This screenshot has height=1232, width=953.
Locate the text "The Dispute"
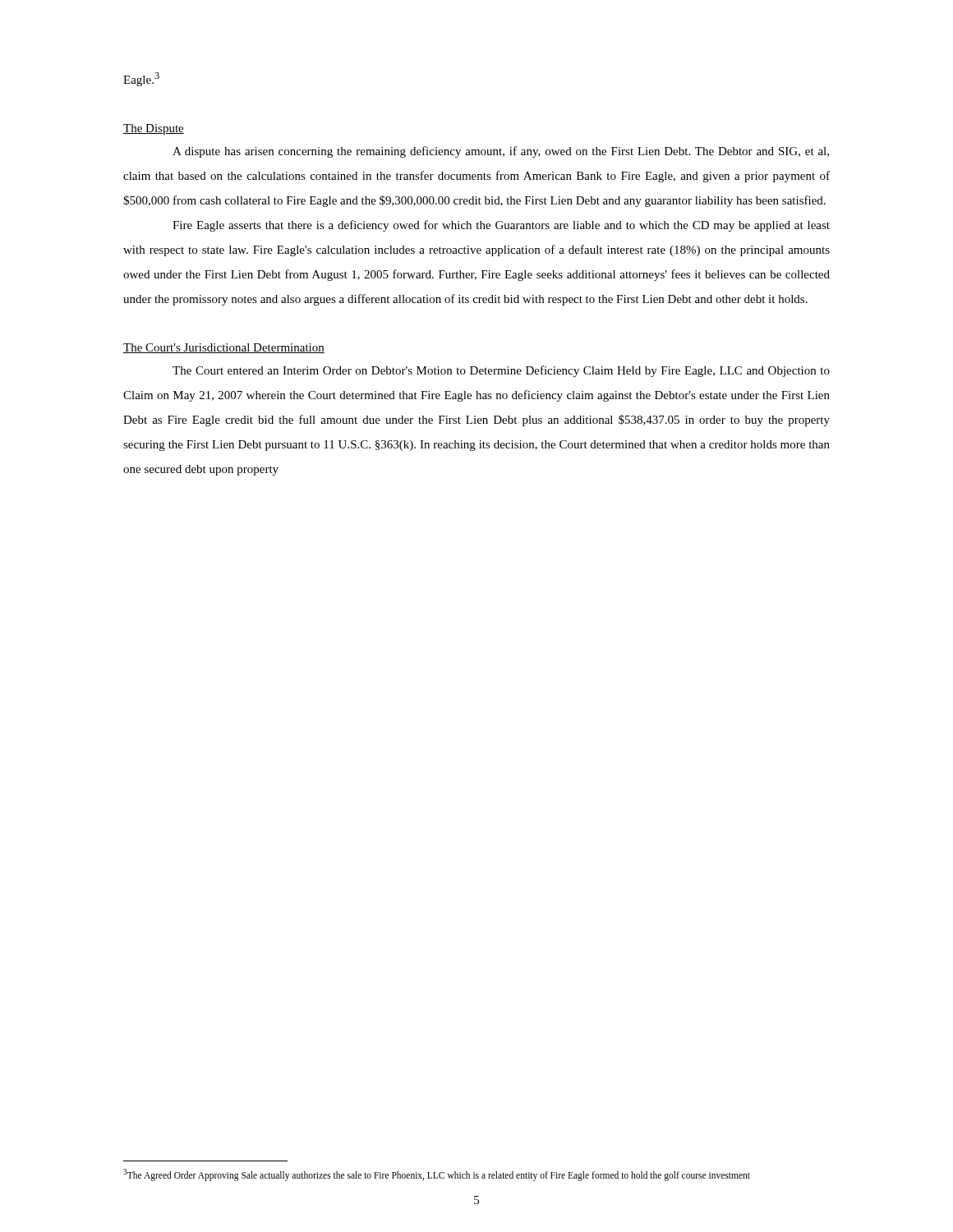tap(154, 129)
